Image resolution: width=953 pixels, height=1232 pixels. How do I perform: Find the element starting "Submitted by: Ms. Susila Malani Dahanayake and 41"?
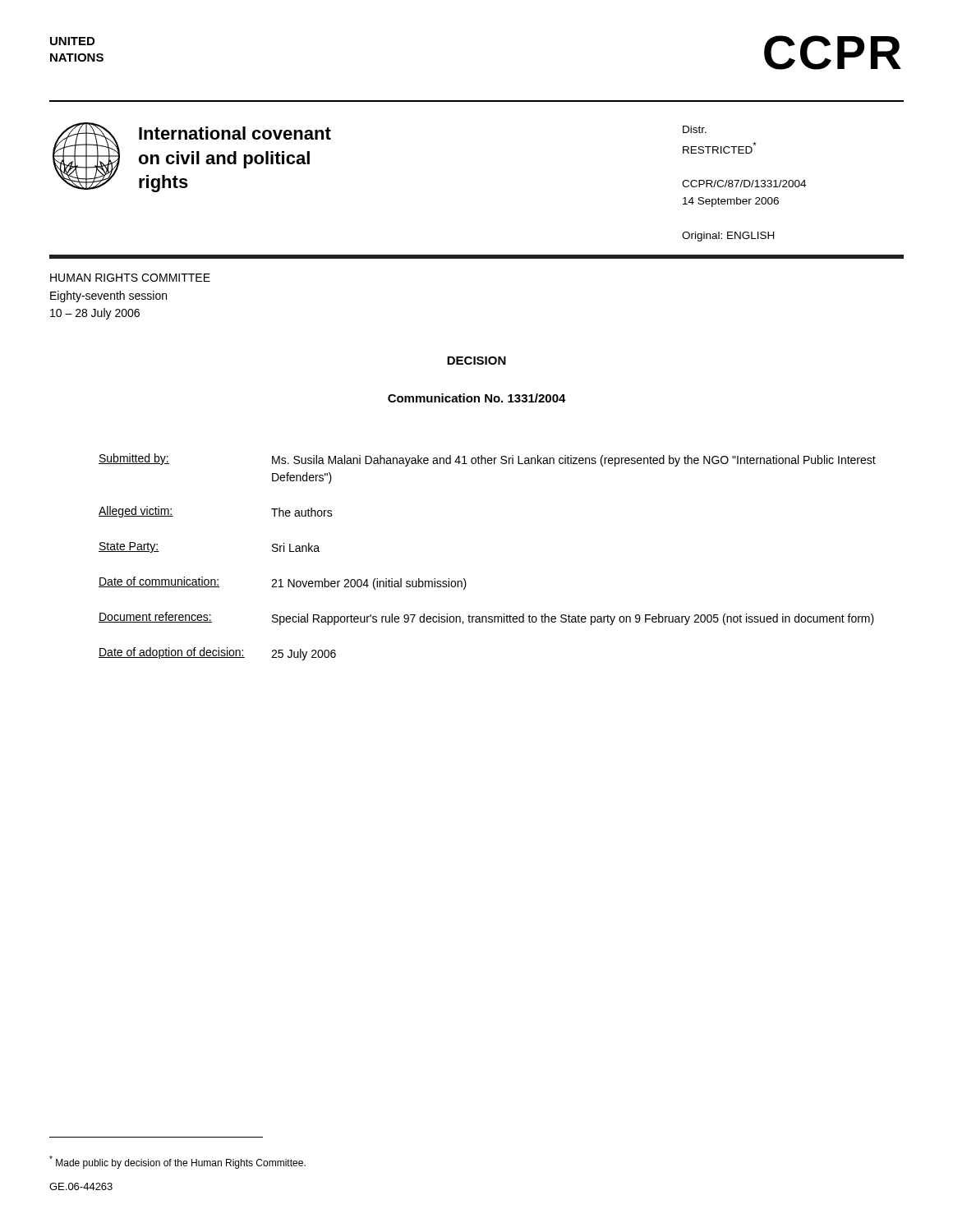(x=493, y=469)
